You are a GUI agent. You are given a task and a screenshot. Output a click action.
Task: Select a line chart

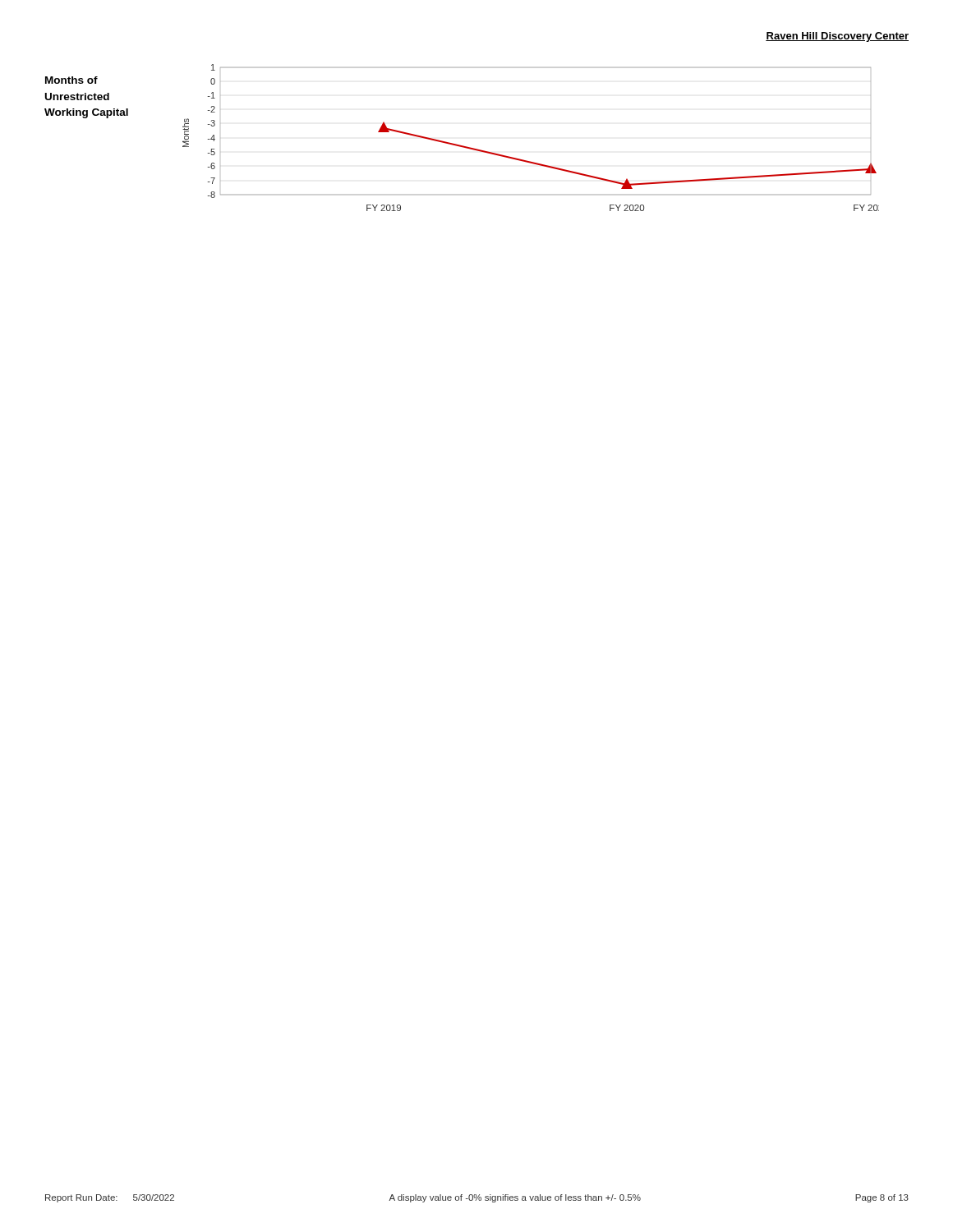(x=530, y=141)
